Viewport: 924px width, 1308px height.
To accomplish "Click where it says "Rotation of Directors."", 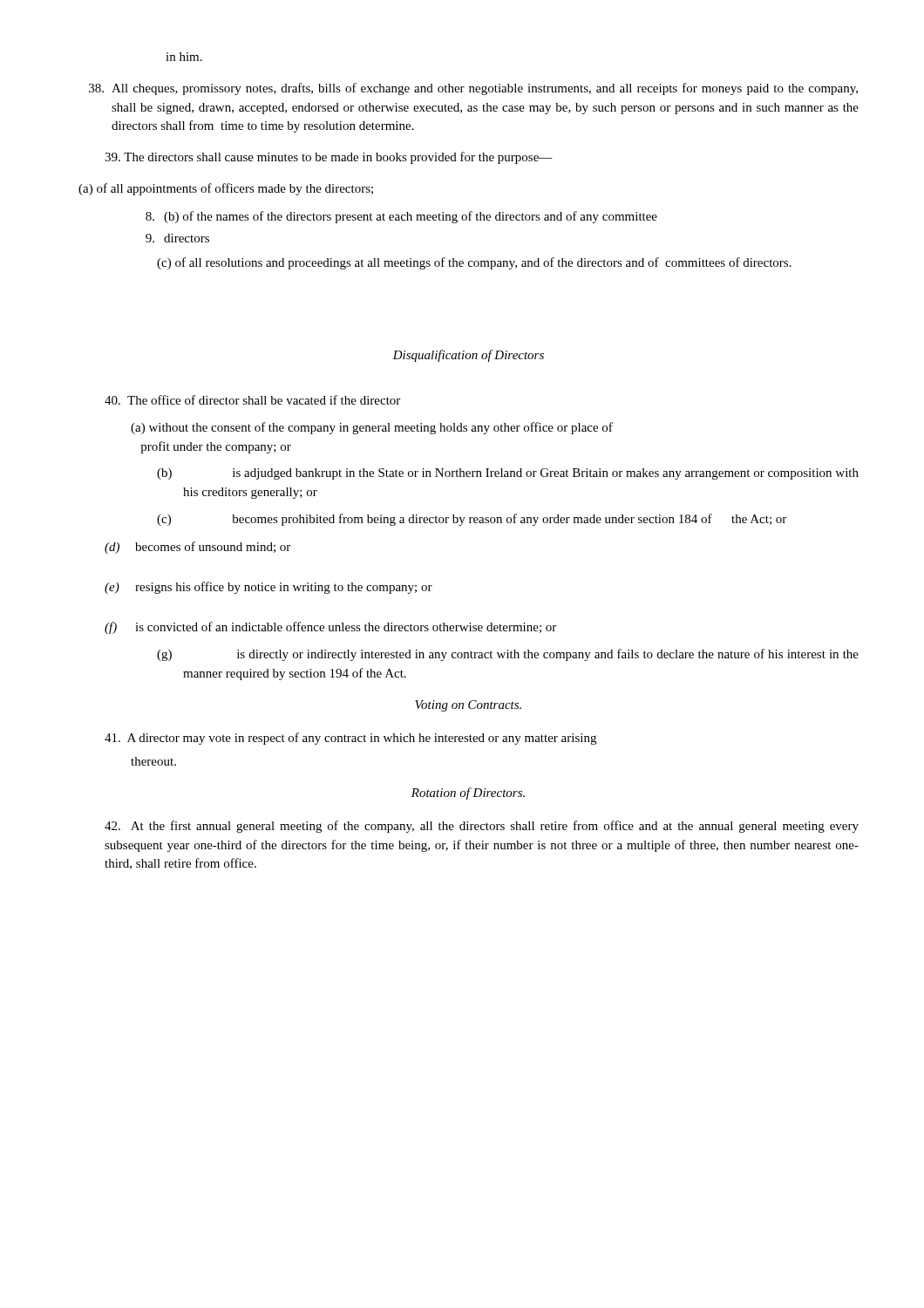I will click(469, 793).
